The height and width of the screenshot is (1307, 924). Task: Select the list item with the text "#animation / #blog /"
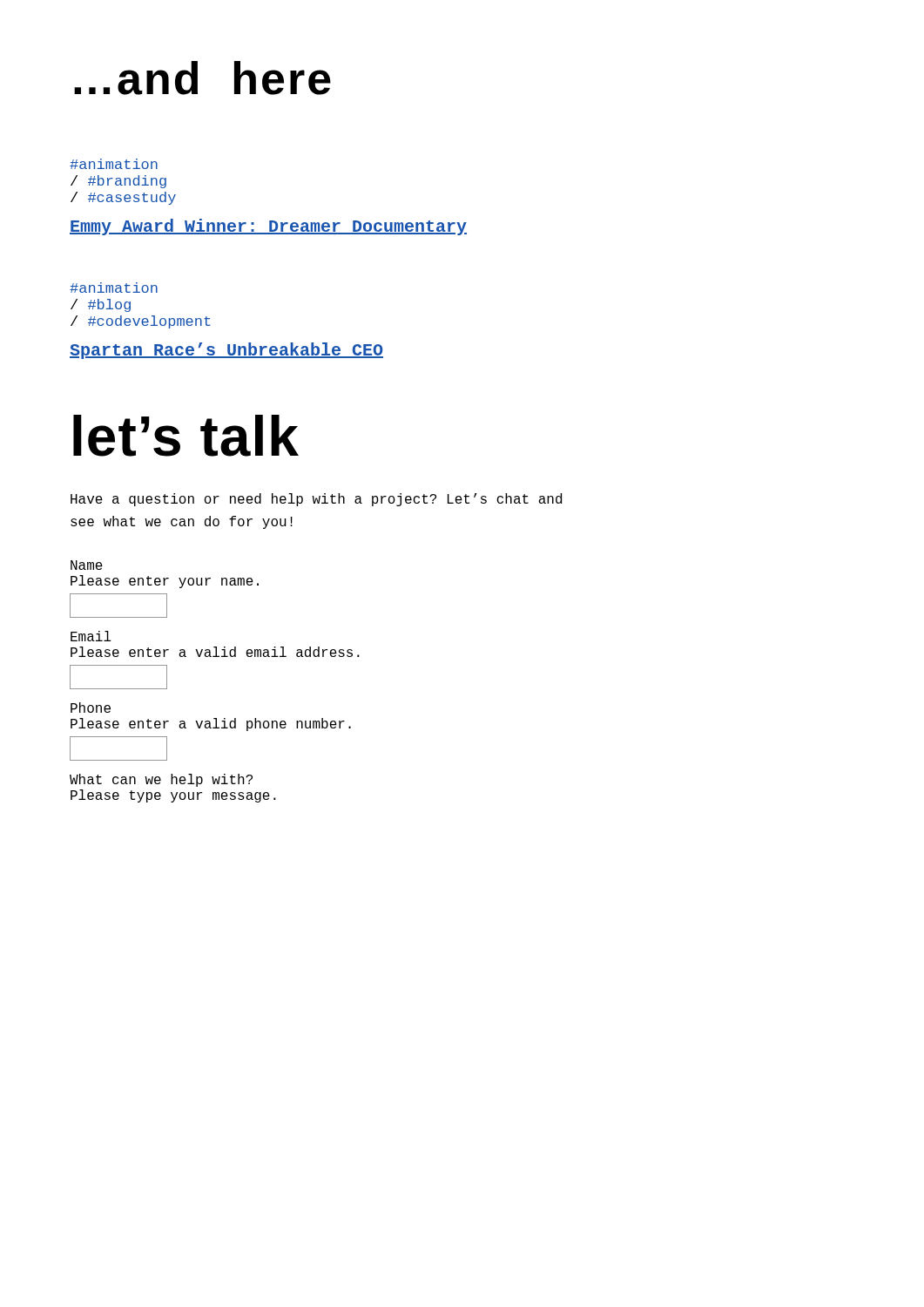114,288
